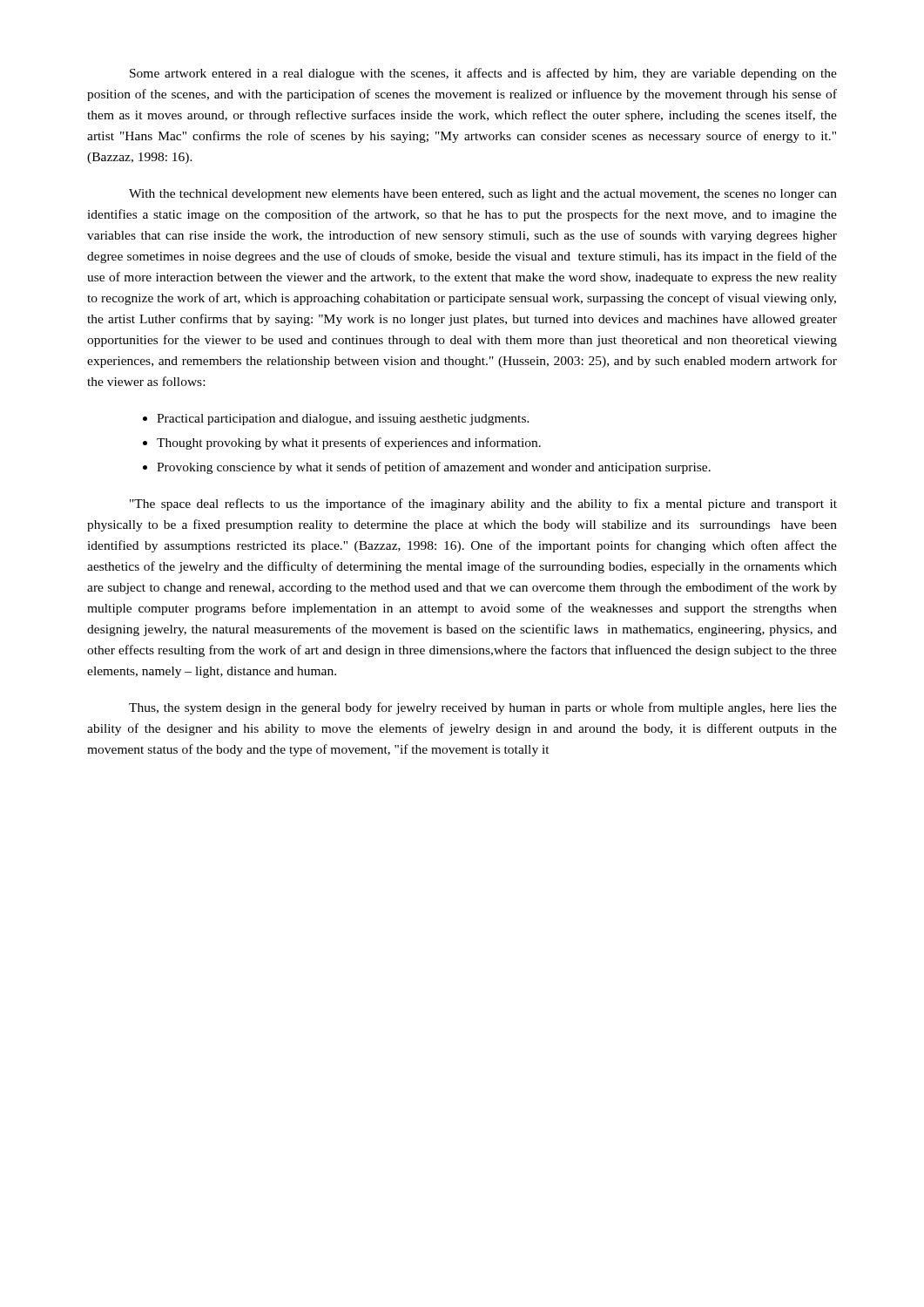Click on the list item containing "Thought provoking by what it"
The height and width of the screenshot is (1307, 924).
[349, 442]
